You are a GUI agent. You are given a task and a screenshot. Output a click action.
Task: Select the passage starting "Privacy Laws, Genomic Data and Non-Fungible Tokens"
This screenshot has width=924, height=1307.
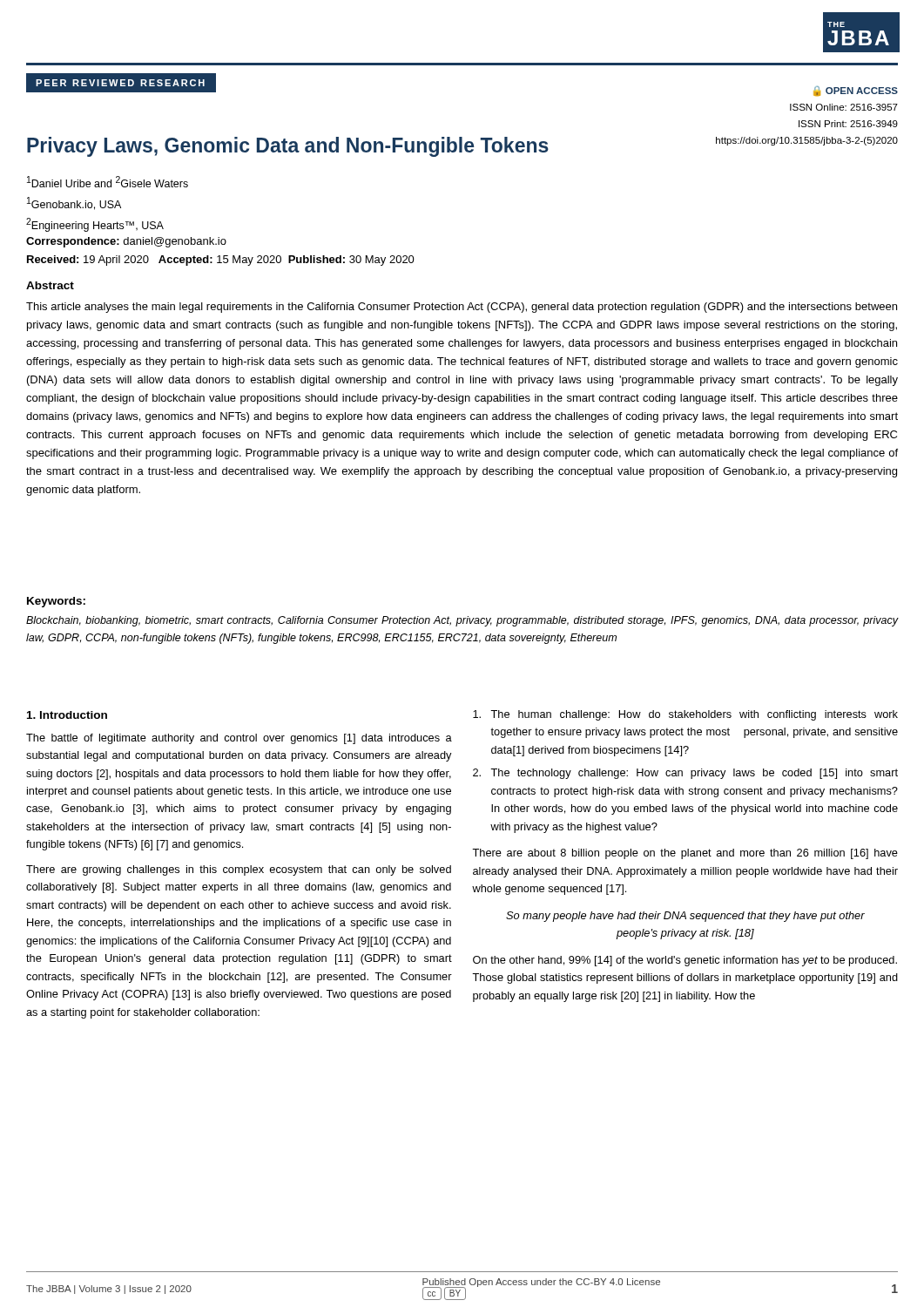click(288, 146)
